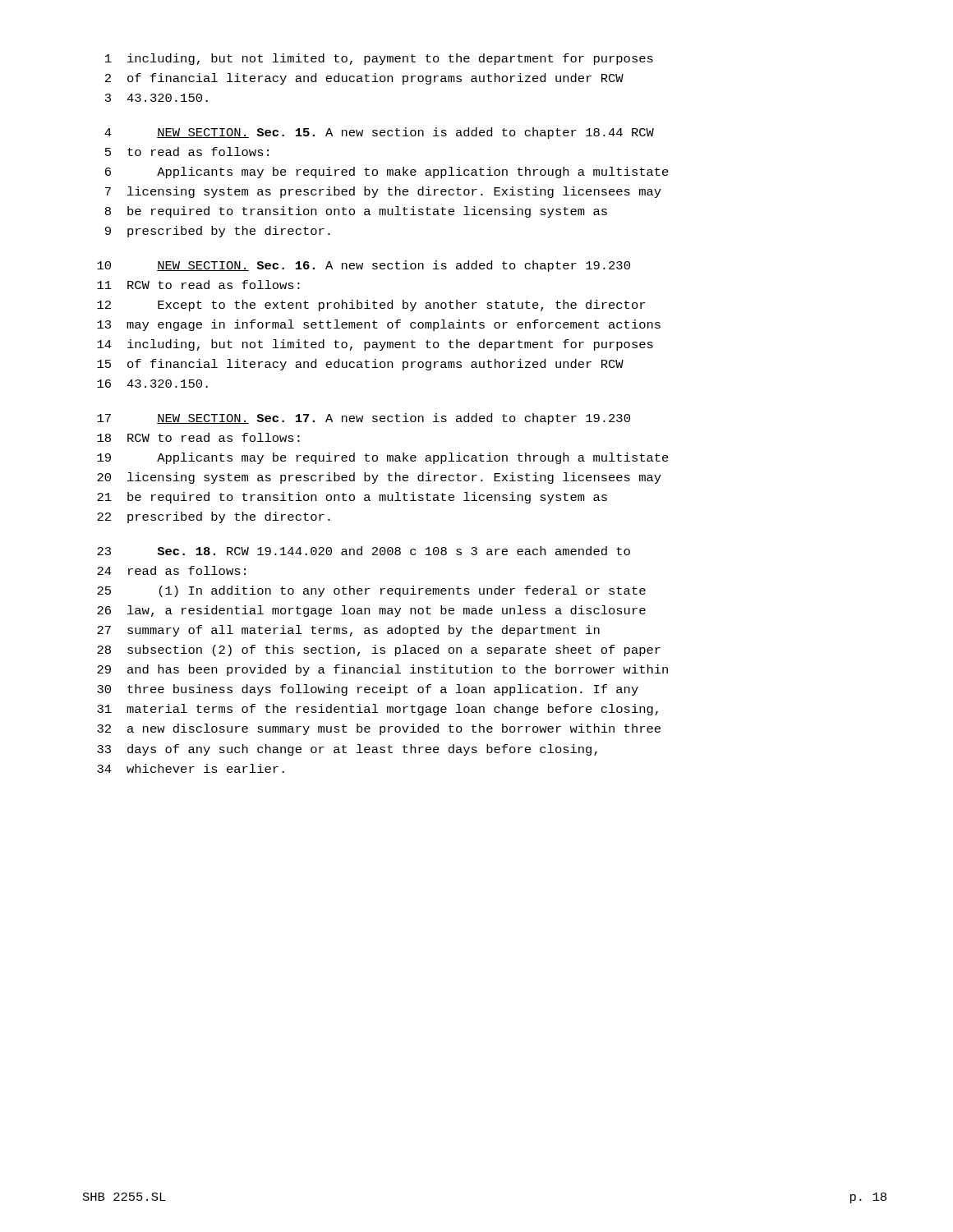Point to the block beginning "4 NEW SECTION. Sec. 15."

click(485, 182)
